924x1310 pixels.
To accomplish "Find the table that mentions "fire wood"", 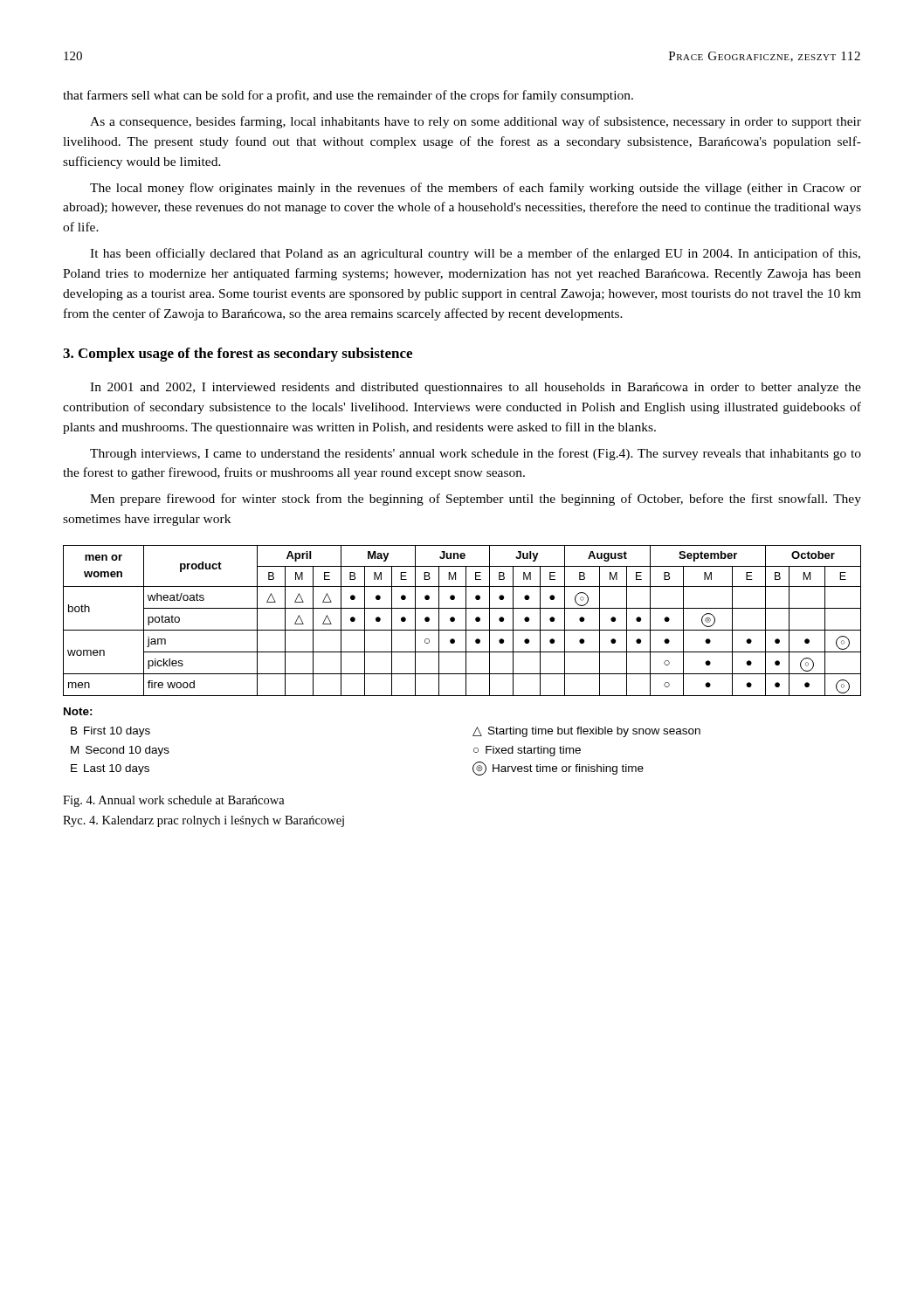I will point(462,662).
